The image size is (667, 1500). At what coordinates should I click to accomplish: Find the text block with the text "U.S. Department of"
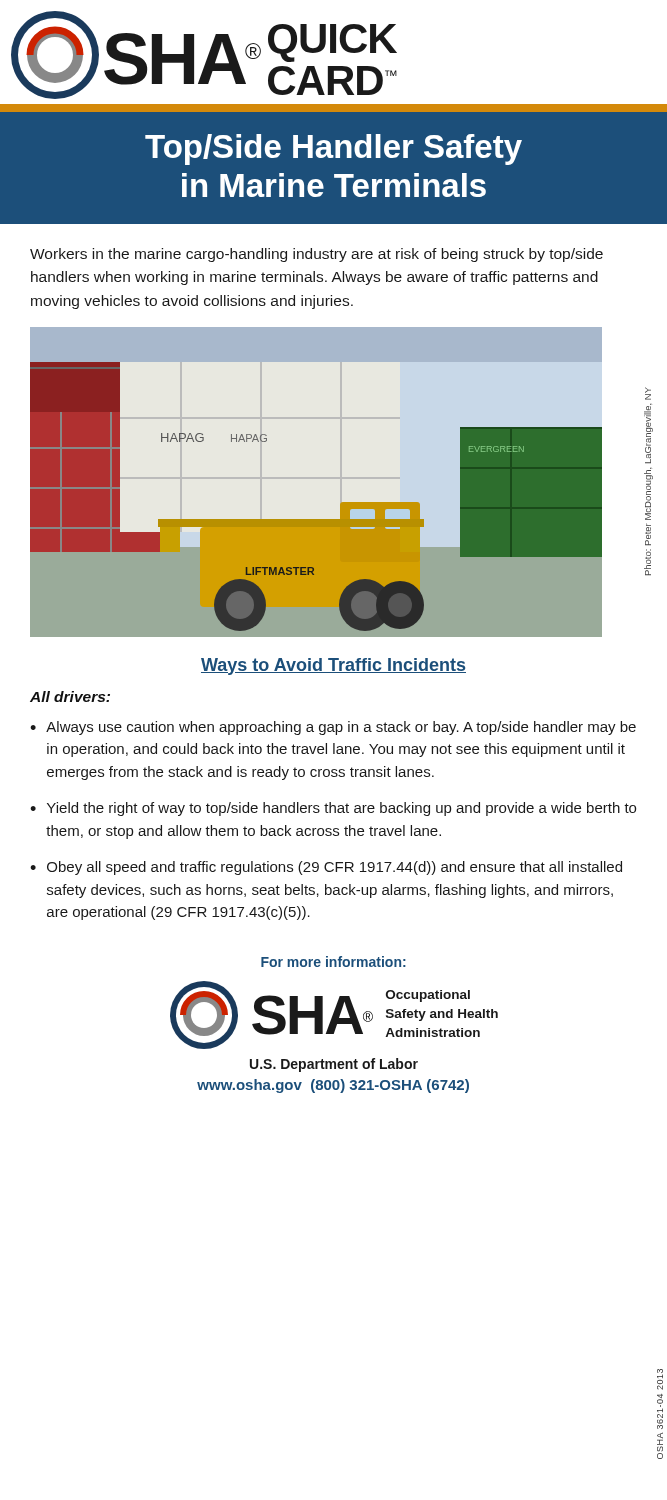click(334, 1064)
